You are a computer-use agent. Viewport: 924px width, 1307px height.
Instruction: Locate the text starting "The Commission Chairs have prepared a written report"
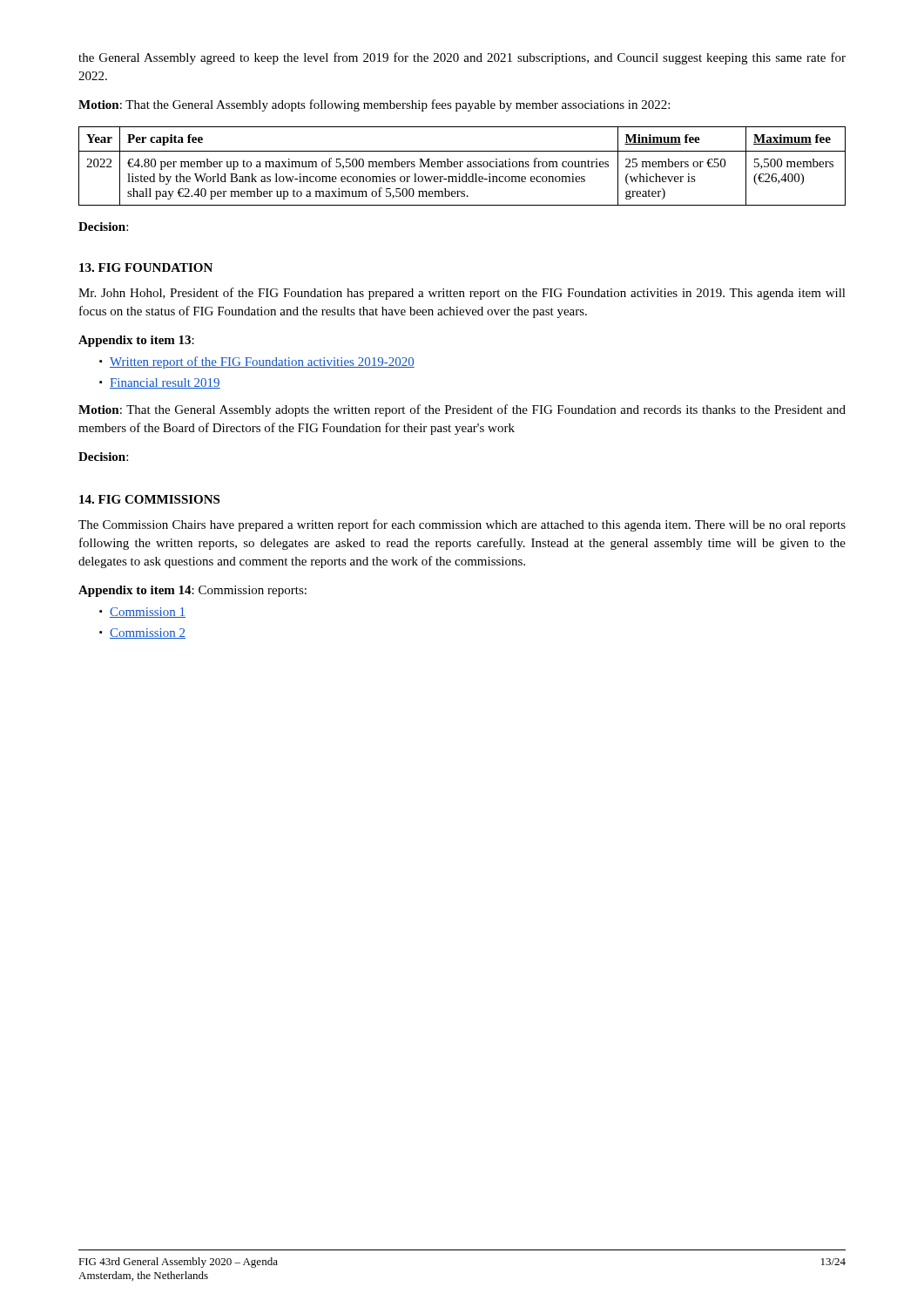click(x=462, y=543)
